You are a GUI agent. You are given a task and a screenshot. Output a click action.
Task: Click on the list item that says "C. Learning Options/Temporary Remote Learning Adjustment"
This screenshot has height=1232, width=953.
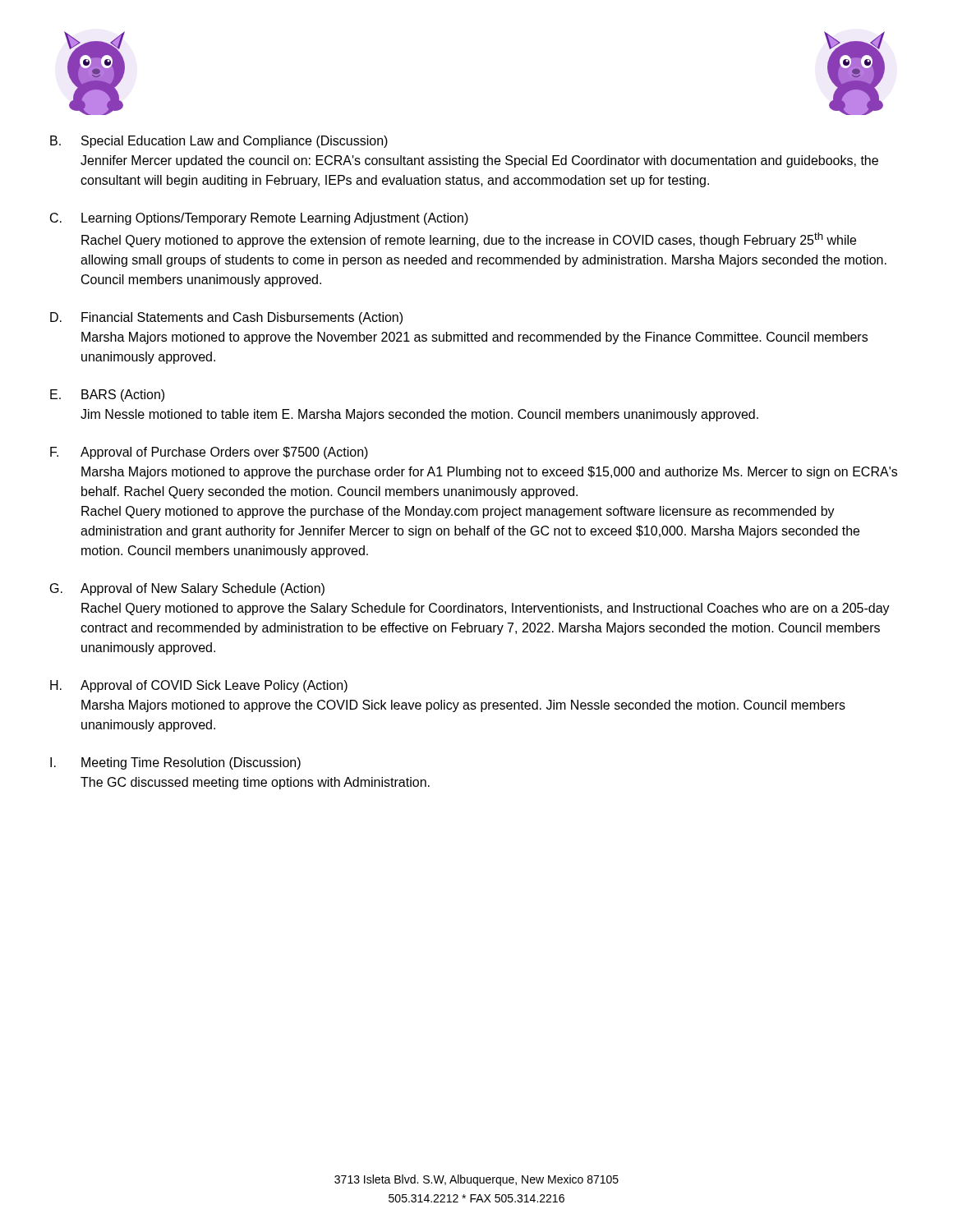(x=476, y=249)
